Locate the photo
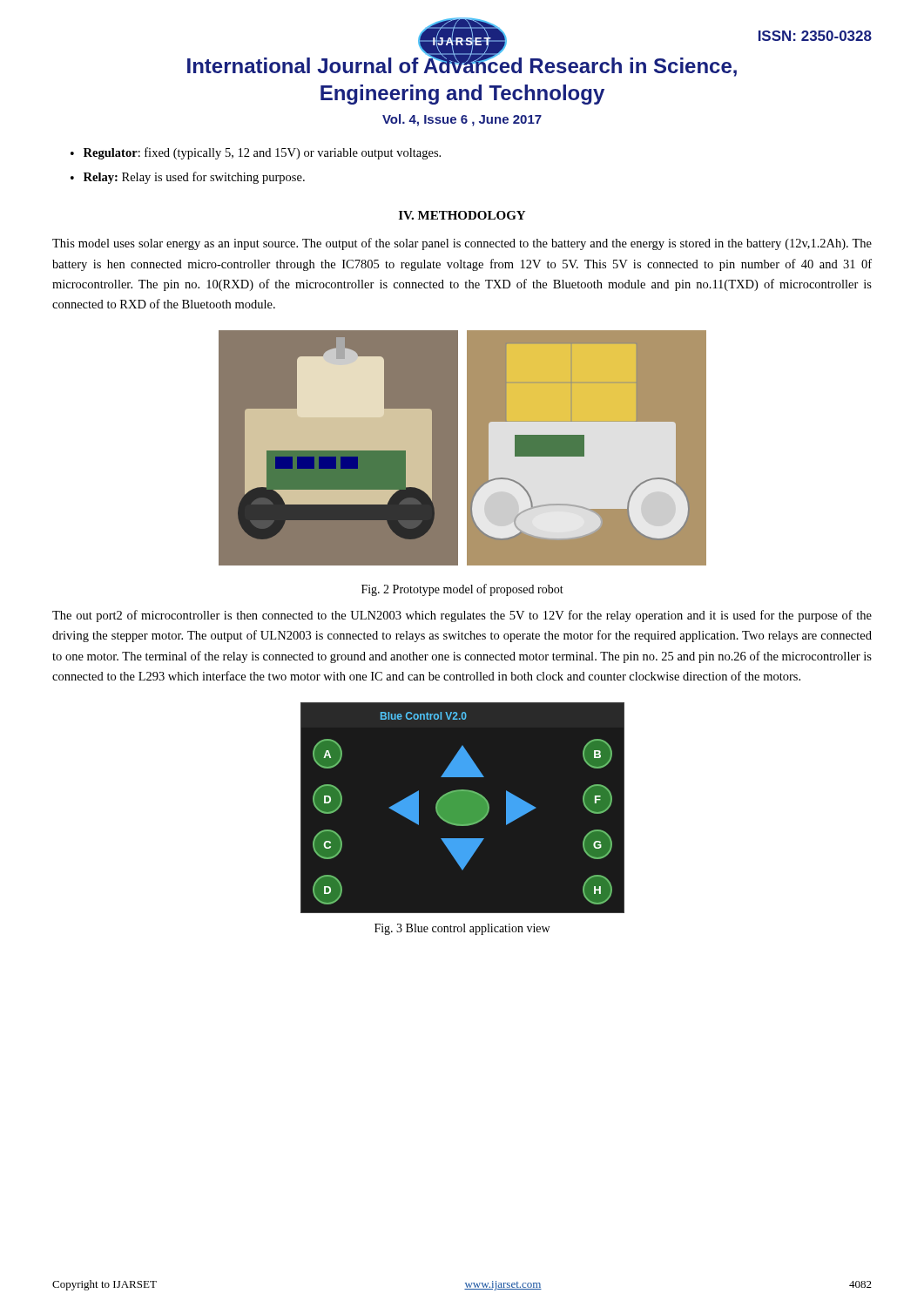The height and width of the screenshot is (1307, 924). (x=462, y=454)
